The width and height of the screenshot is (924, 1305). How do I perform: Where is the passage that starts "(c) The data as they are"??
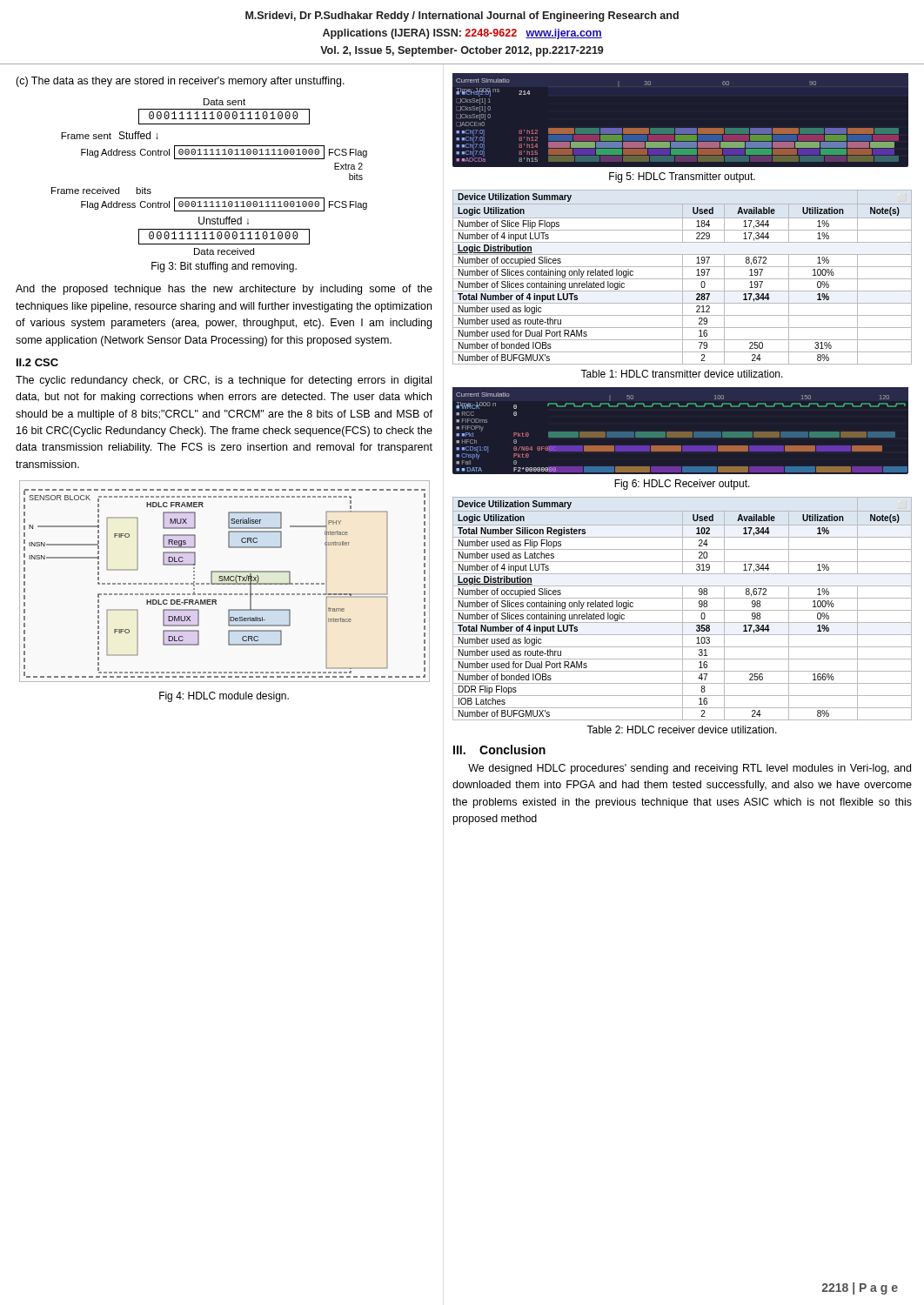coord(180,81)
